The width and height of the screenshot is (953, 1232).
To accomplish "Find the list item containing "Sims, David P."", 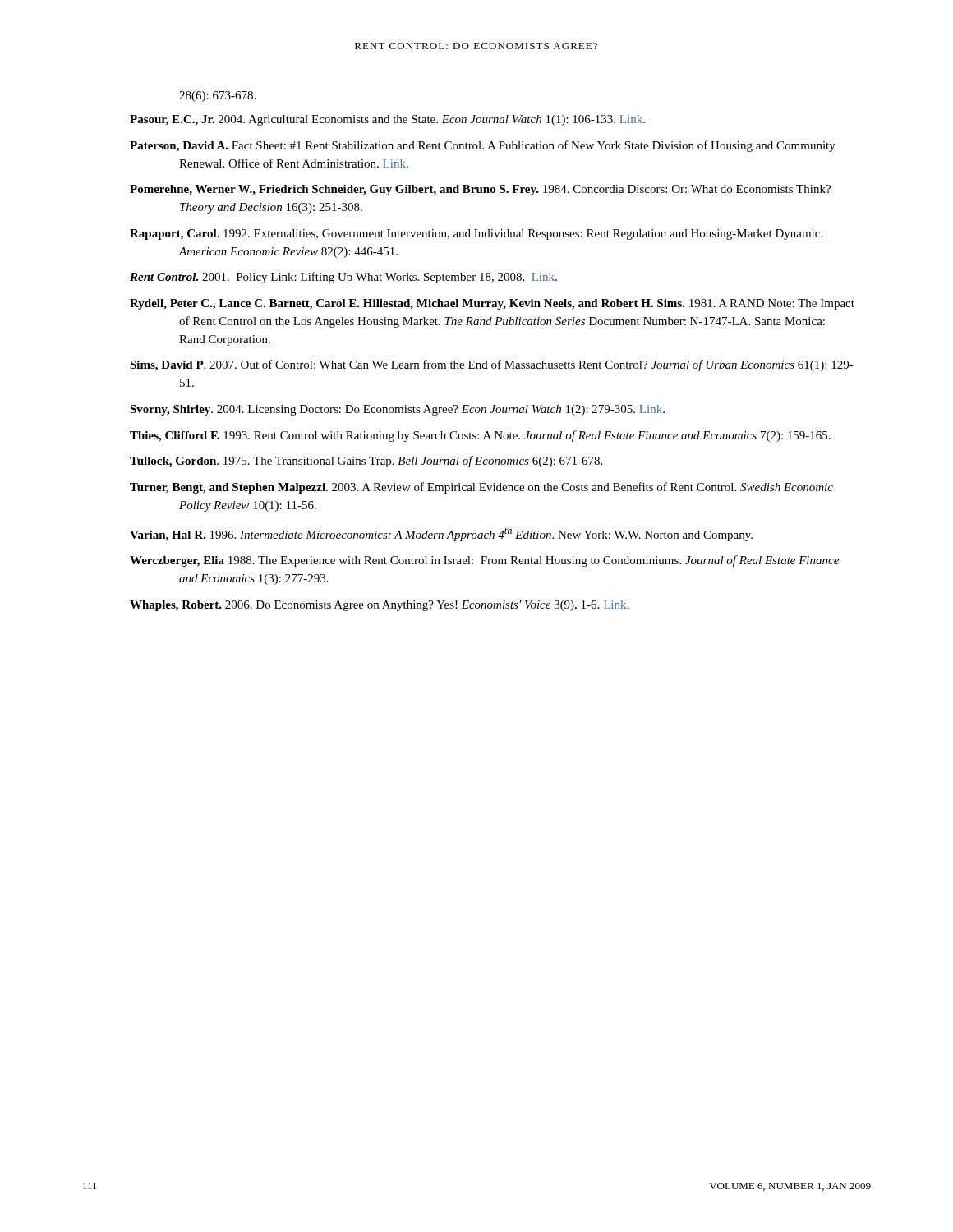I will point(492,374).
